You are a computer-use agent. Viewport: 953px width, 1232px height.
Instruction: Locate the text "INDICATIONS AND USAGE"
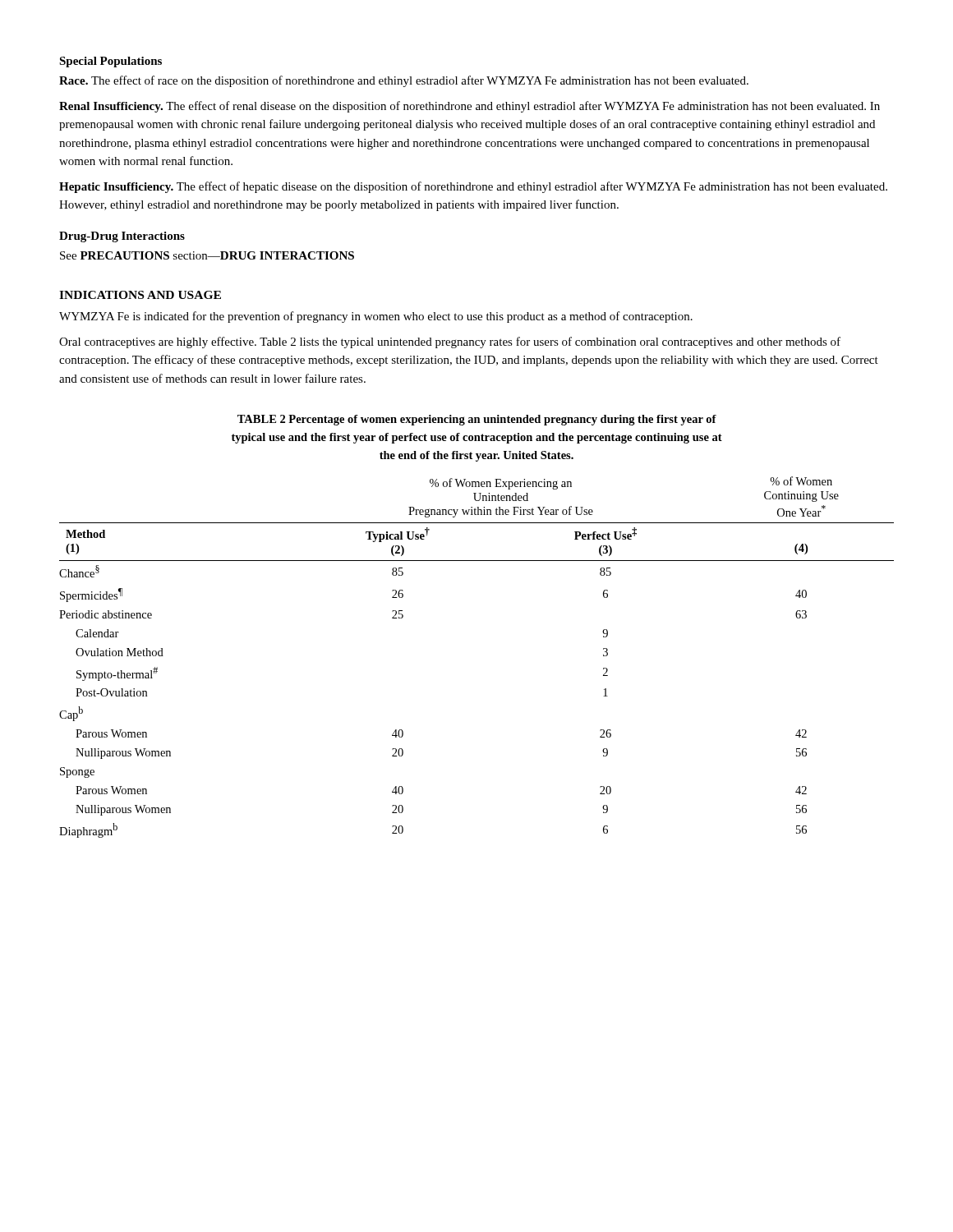point(140,294)
